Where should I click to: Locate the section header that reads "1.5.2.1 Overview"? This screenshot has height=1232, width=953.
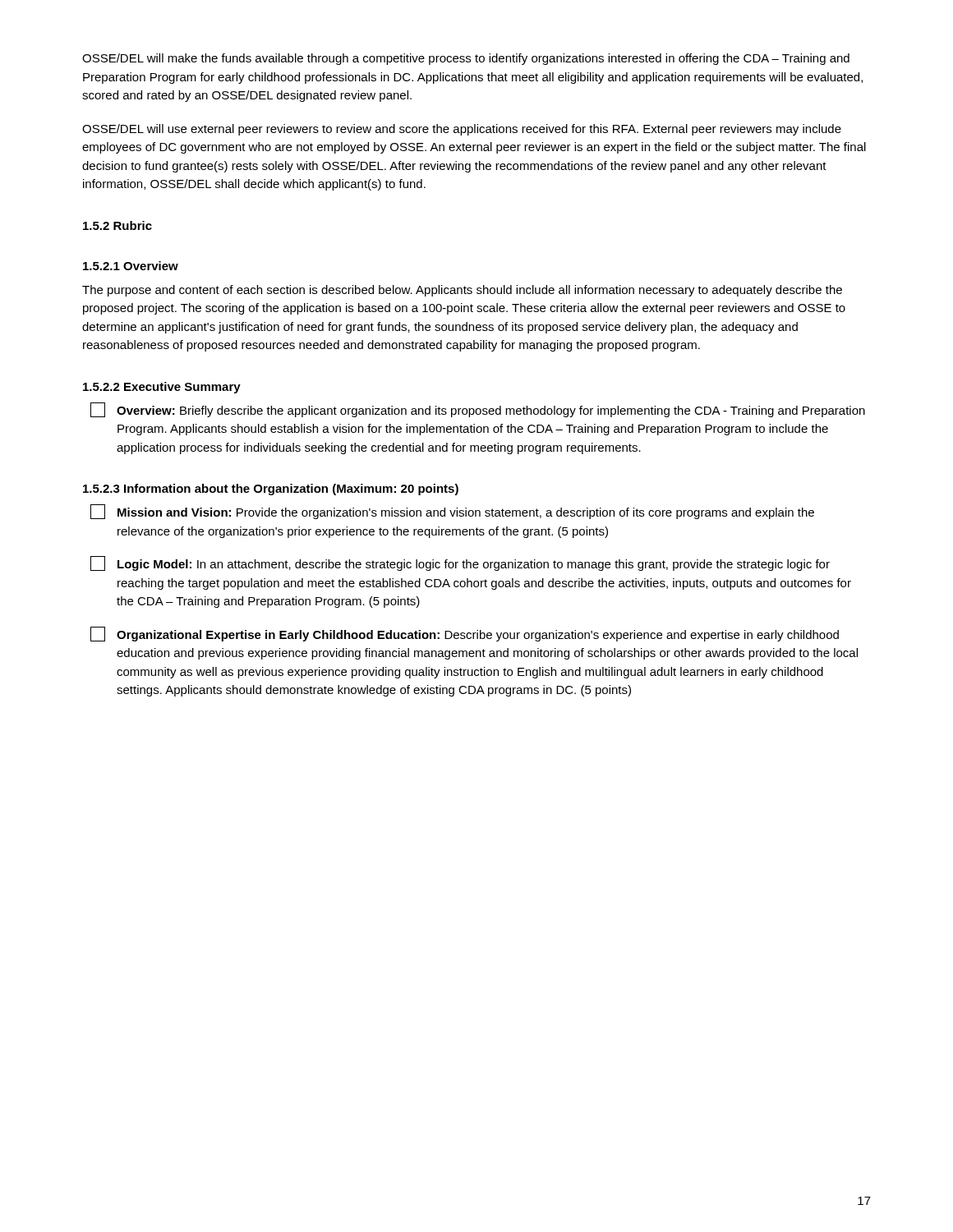(130, 265)
